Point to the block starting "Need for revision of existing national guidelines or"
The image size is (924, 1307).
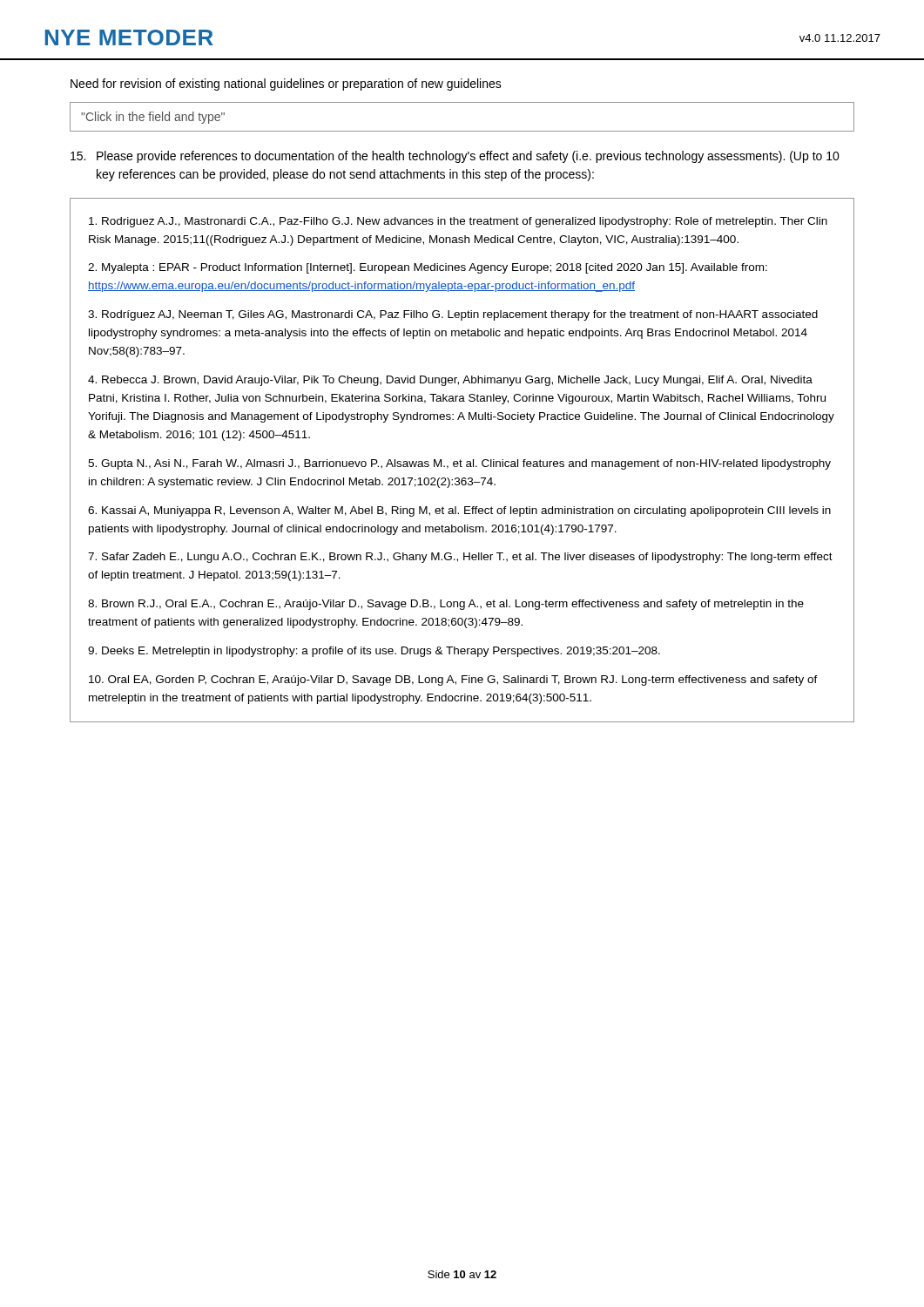286,84
